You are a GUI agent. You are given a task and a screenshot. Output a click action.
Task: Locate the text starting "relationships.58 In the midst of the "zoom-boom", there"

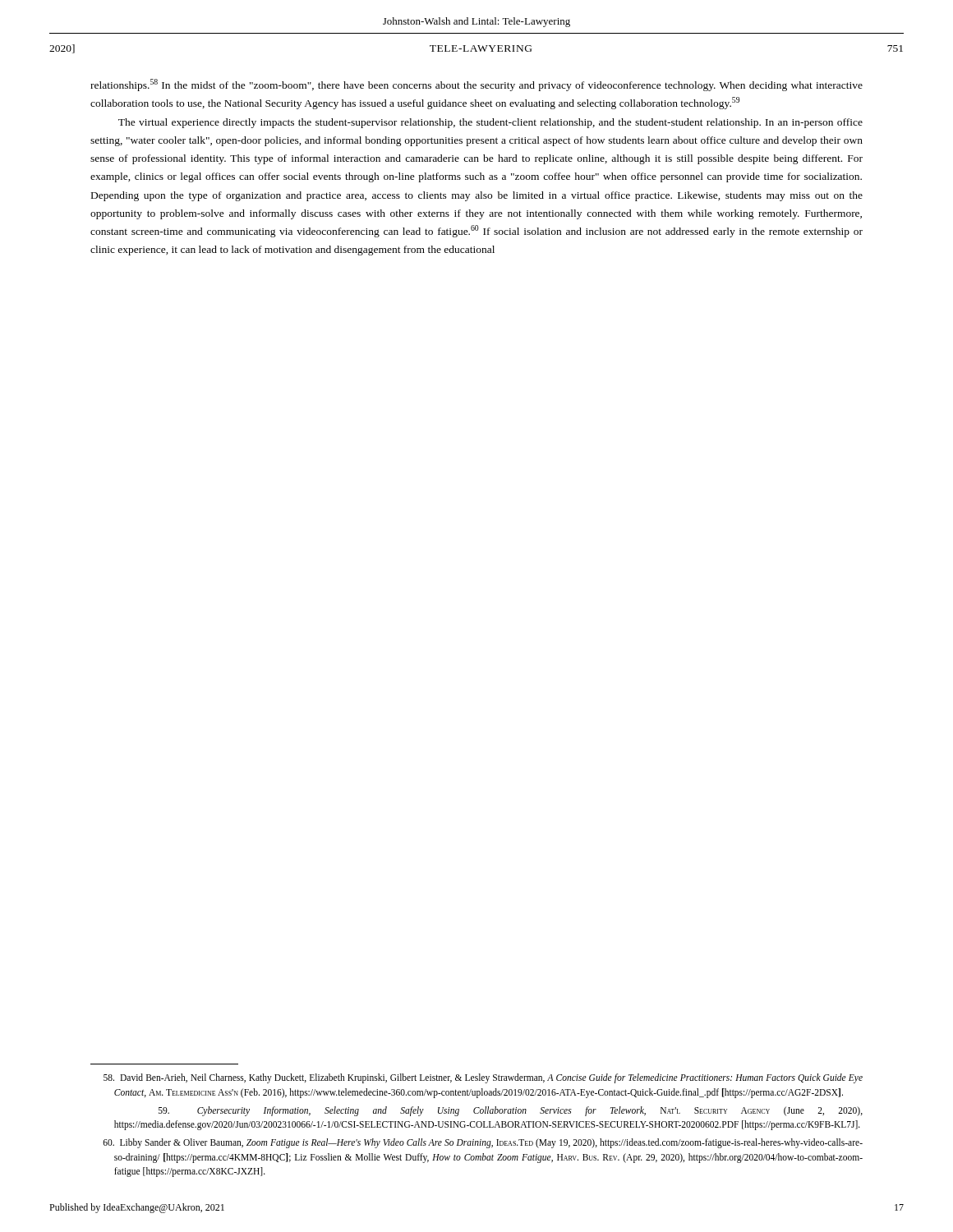(x=476, y=93)
